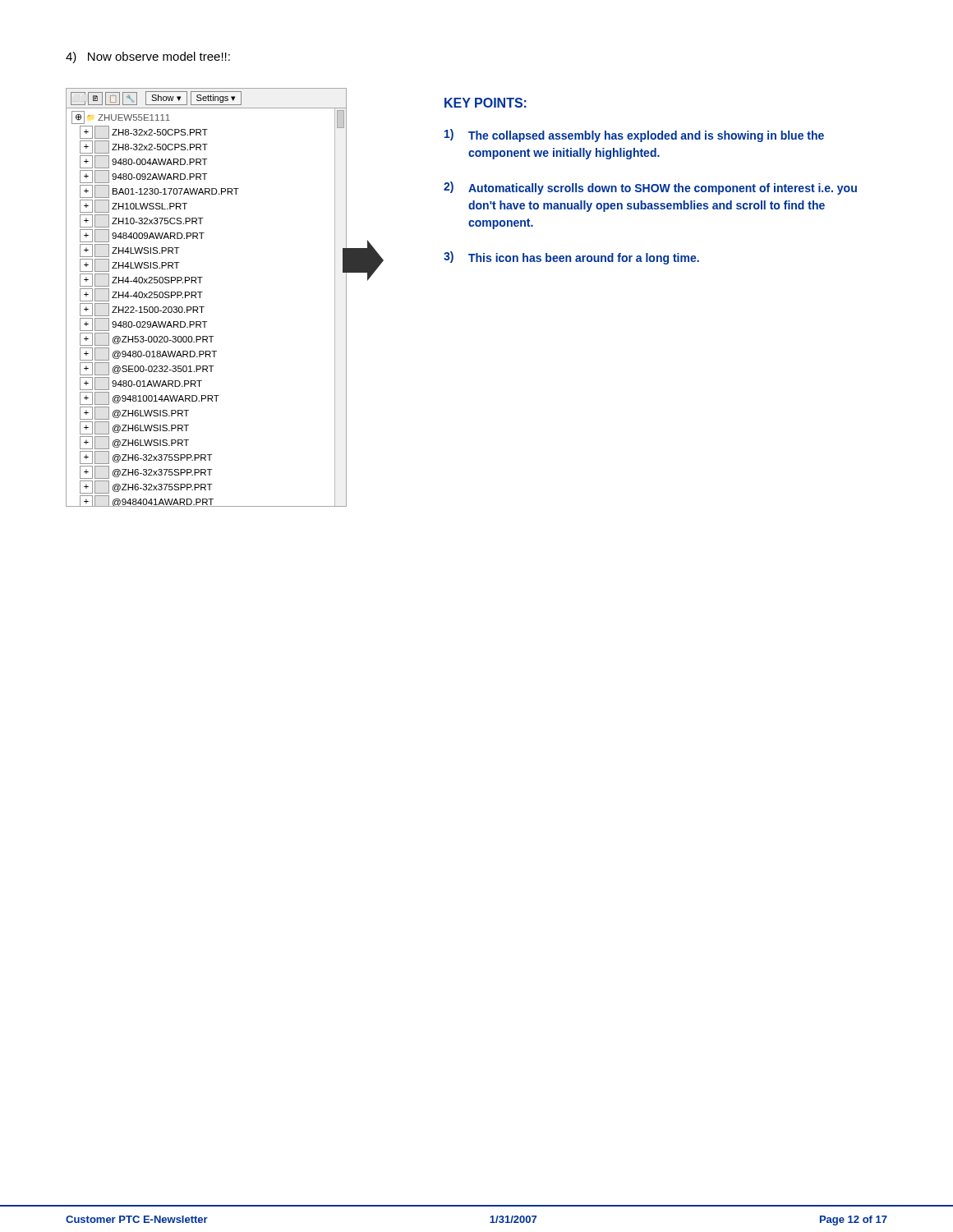This screenshot has width=953, height=1232.
Task: Click where it says "4) Now observe model tree!!:"
Action: point(148,56)
